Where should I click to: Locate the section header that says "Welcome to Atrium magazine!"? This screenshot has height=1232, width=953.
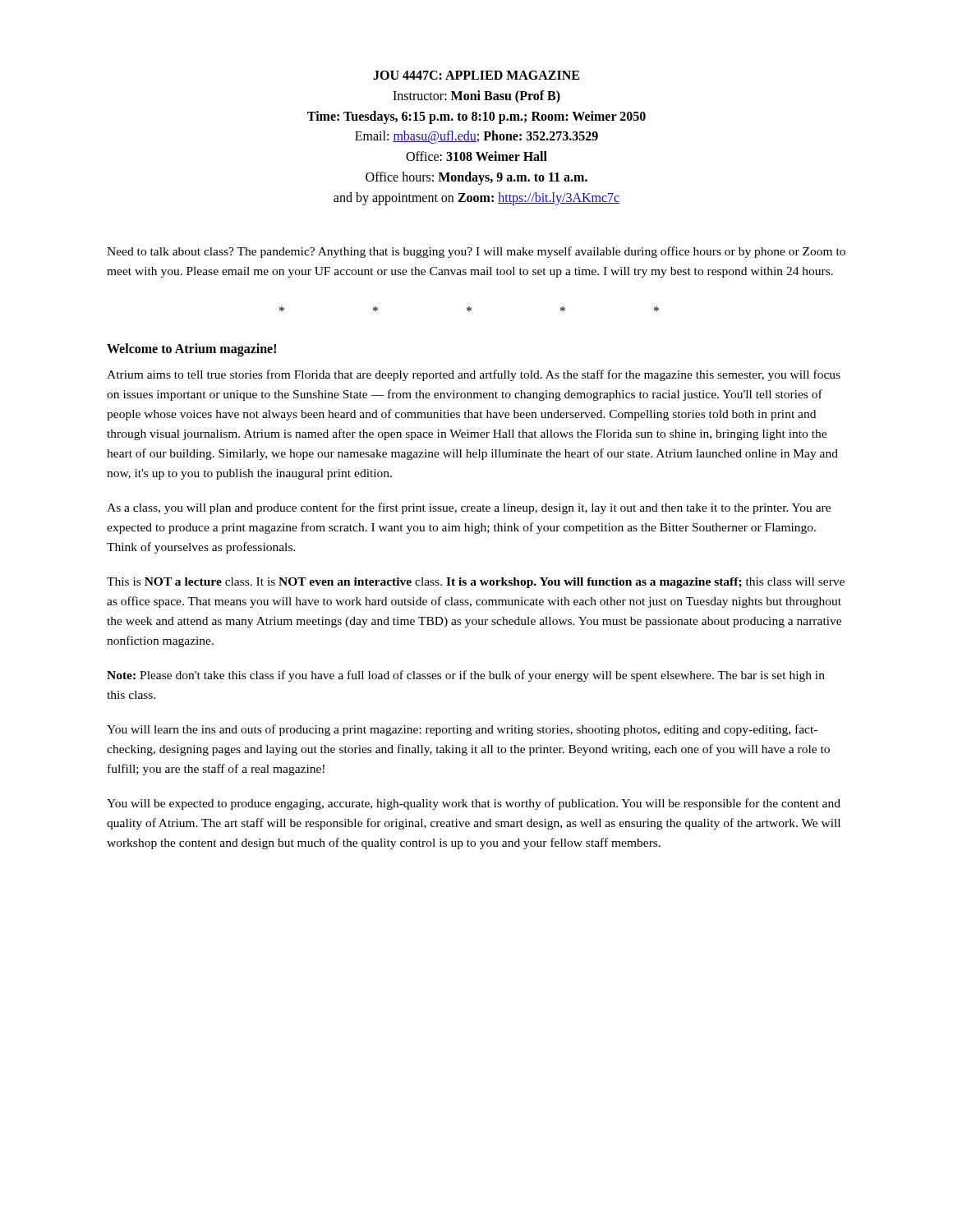click(192, 348)
